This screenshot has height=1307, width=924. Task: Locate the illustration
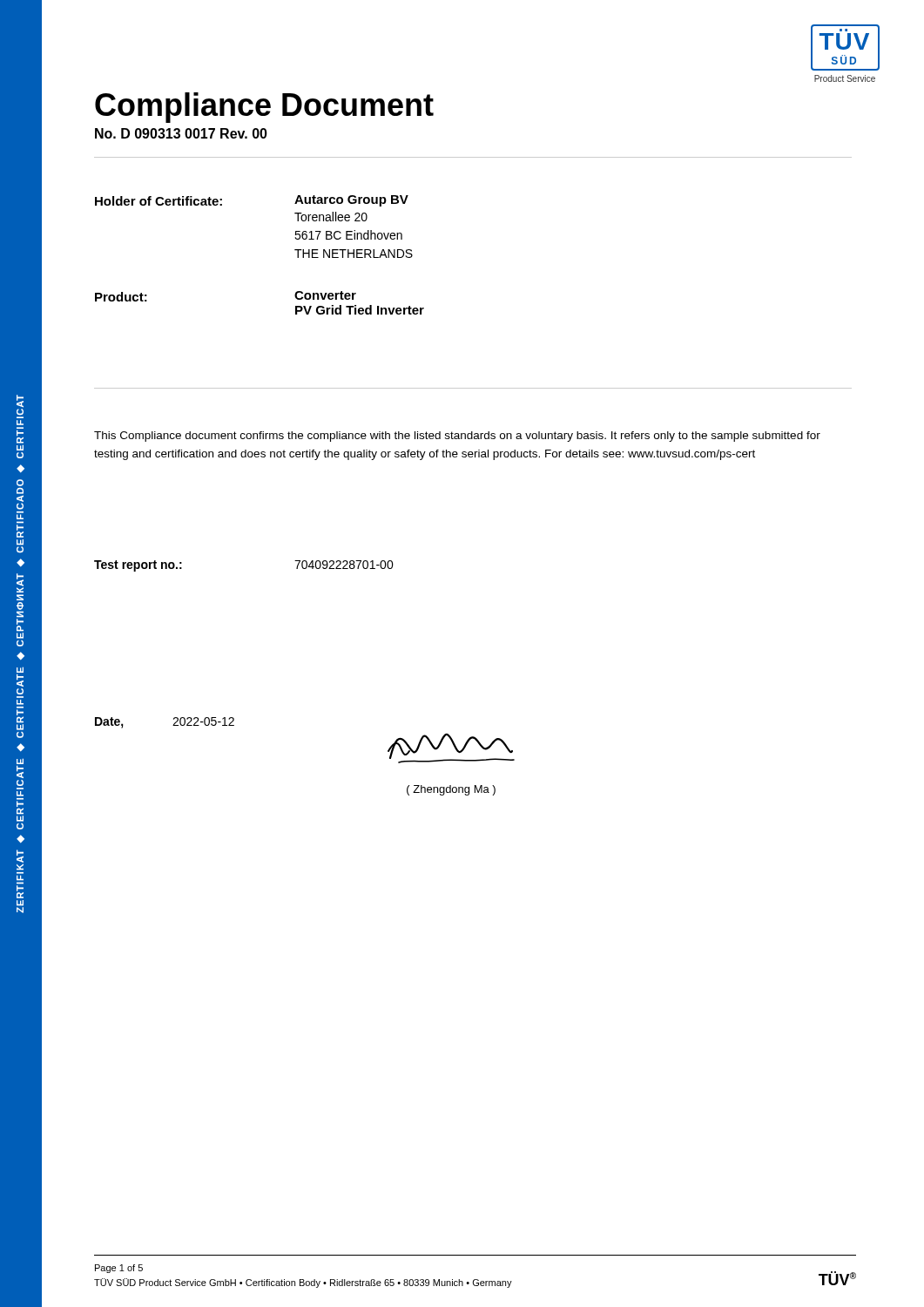(451, 747)
